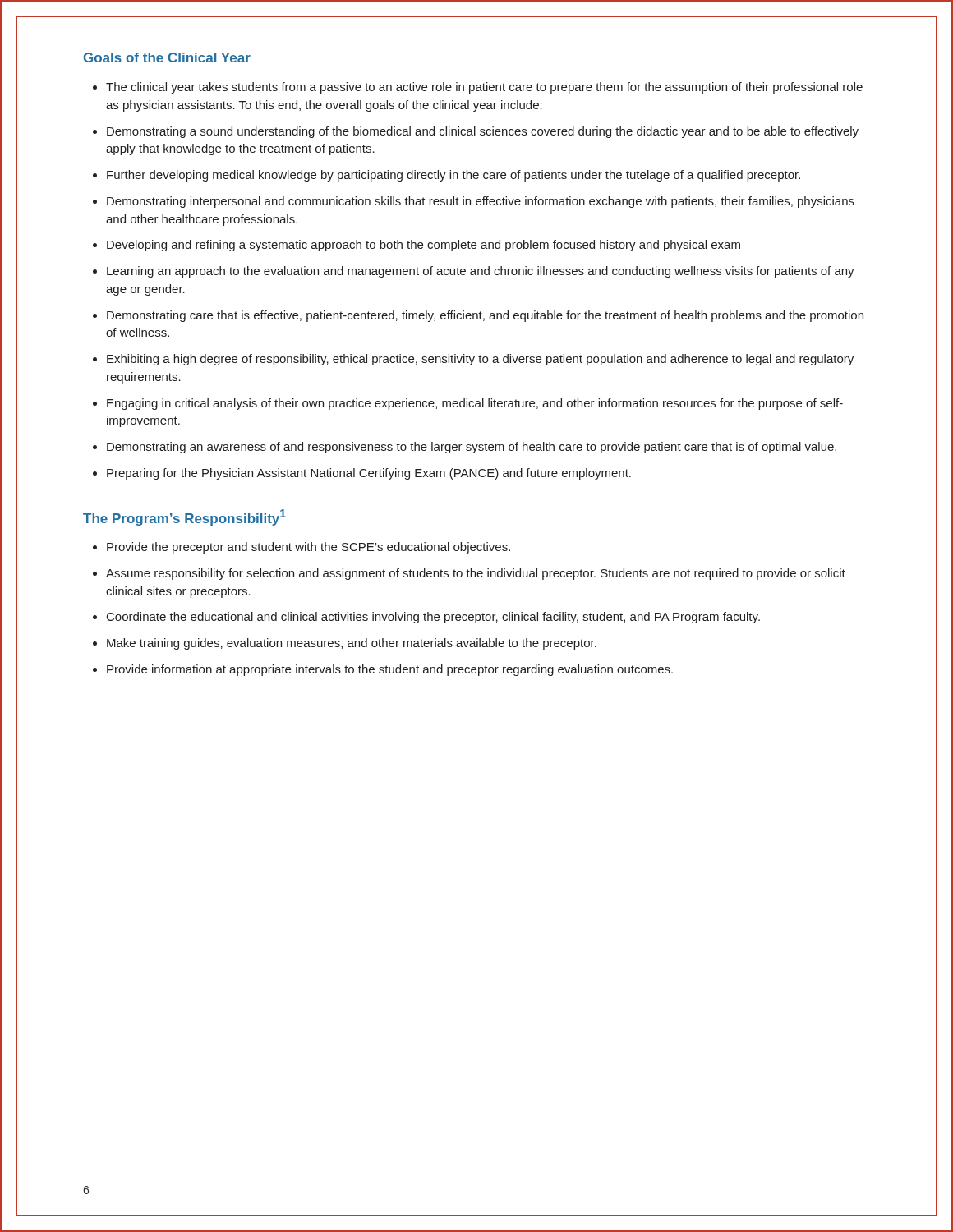The image size is (953, 1232).
Task: Locate the text "Goals of the Clinical Year"
Action: click(167, 58)
